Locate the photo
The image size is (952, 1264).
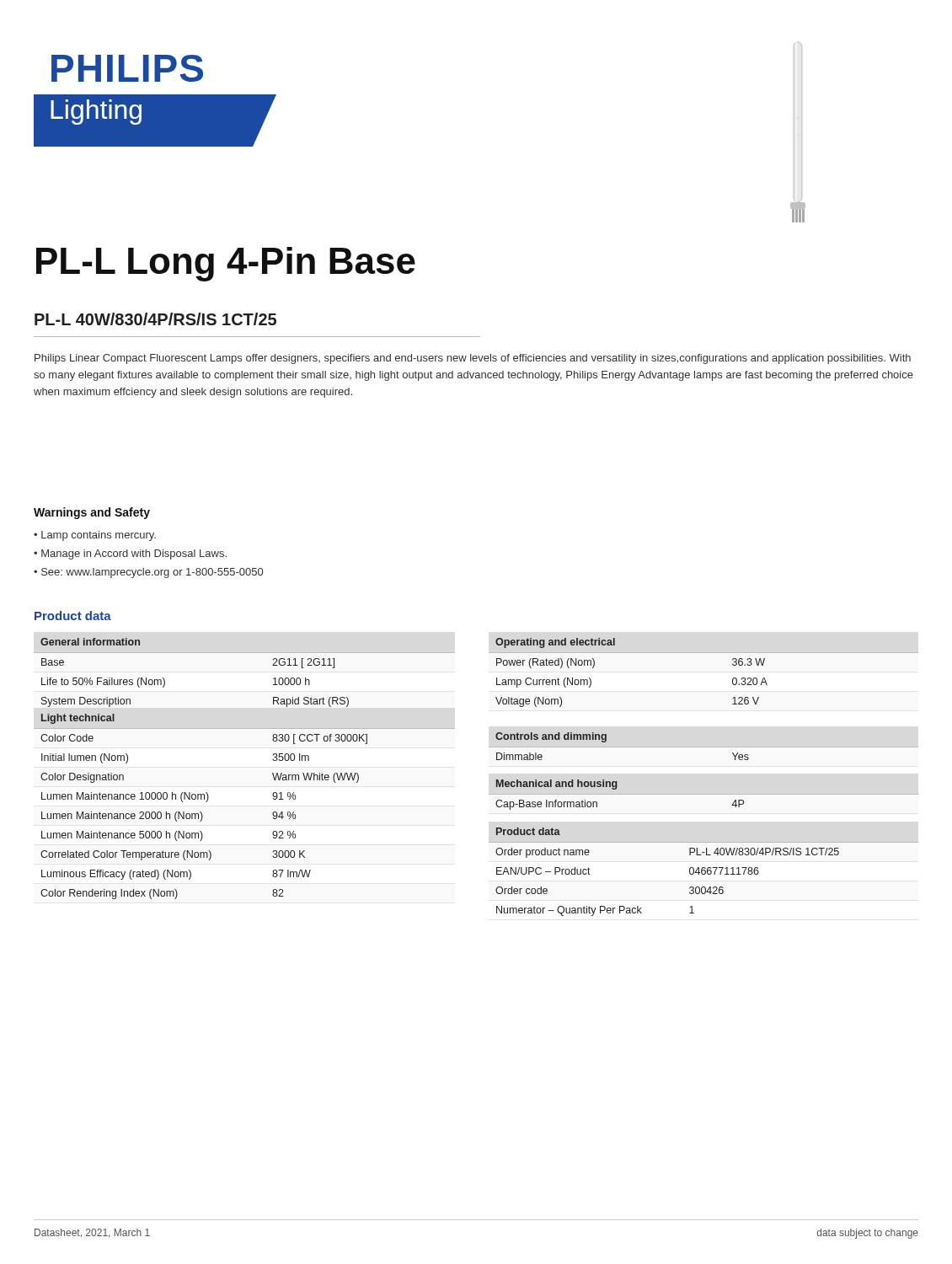(798, 135)
